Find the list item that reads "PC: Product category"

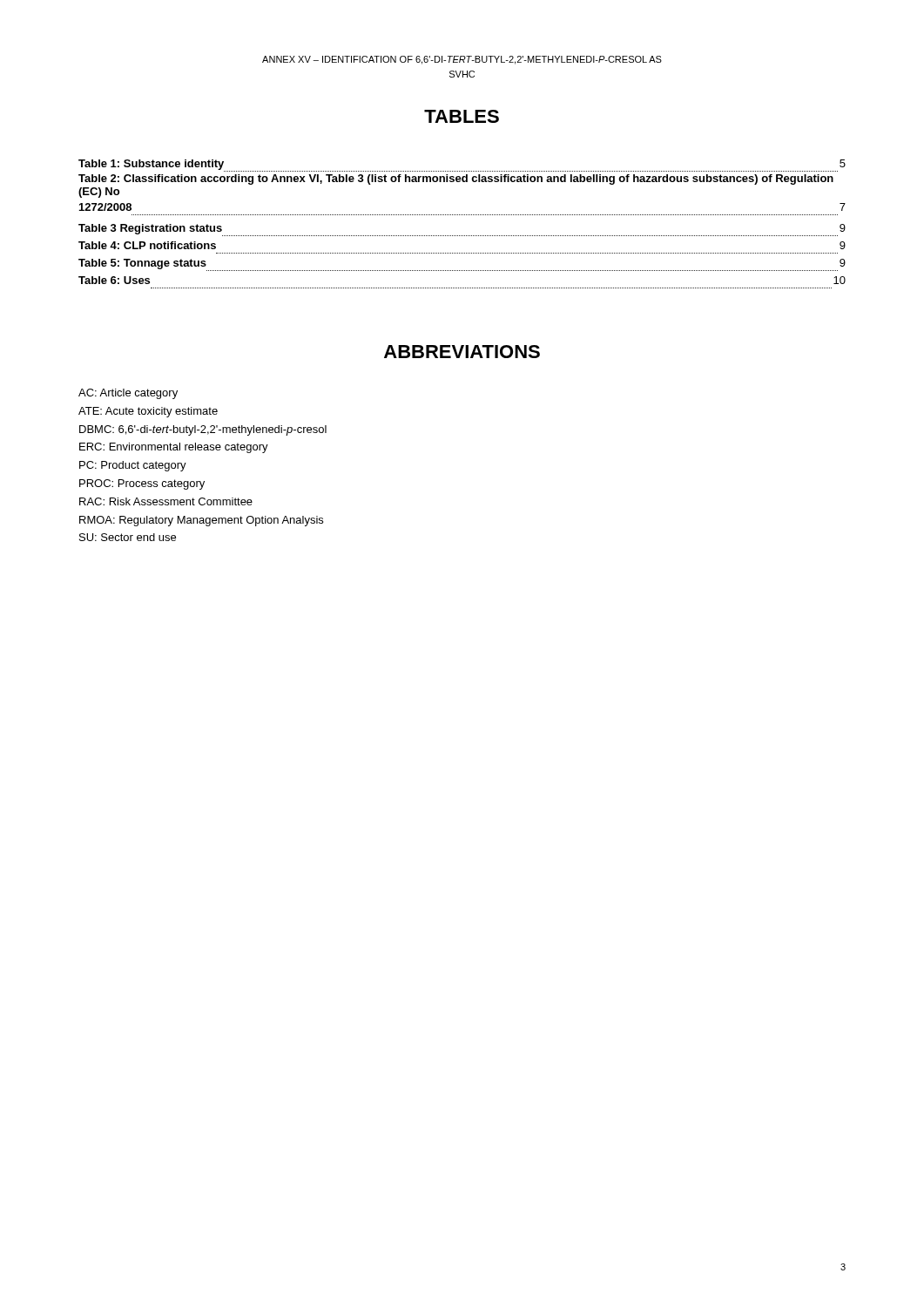[x=132, y=465]
